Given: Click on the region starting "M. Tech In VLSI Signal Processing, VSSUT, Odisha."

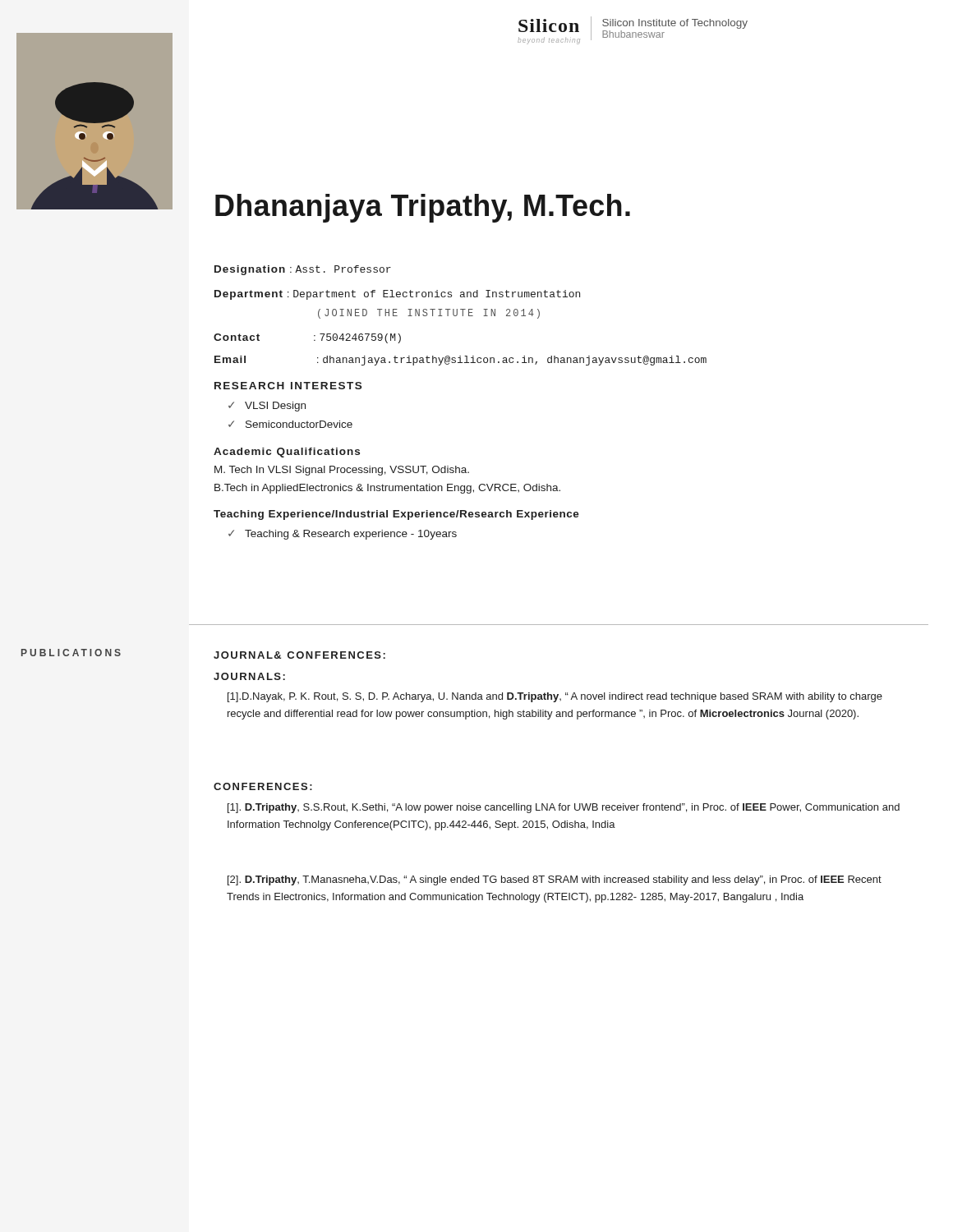Looking at the screenshot, I should (x=342, y=469).
